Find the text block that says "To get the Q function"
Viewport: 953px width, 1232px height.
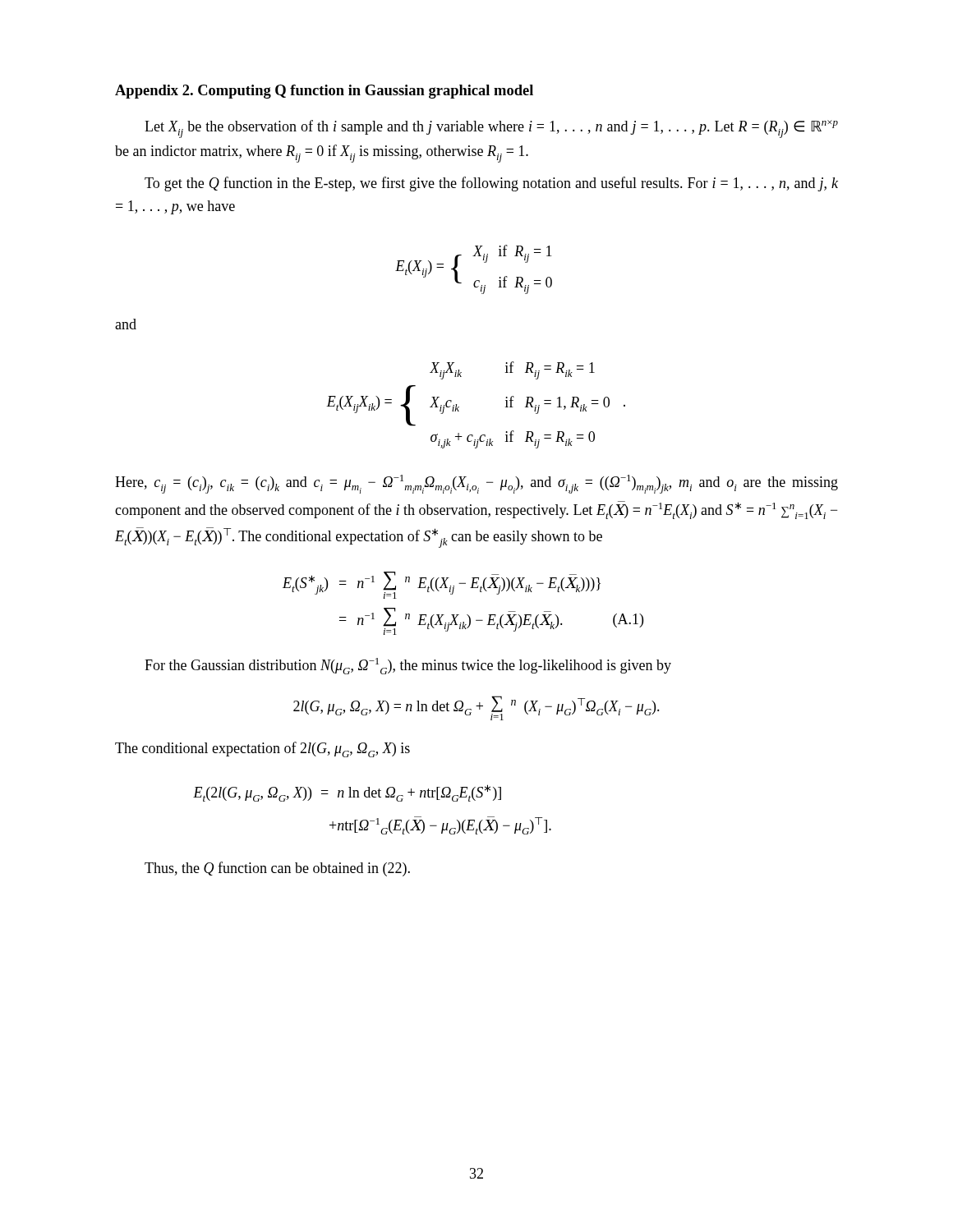476,195
